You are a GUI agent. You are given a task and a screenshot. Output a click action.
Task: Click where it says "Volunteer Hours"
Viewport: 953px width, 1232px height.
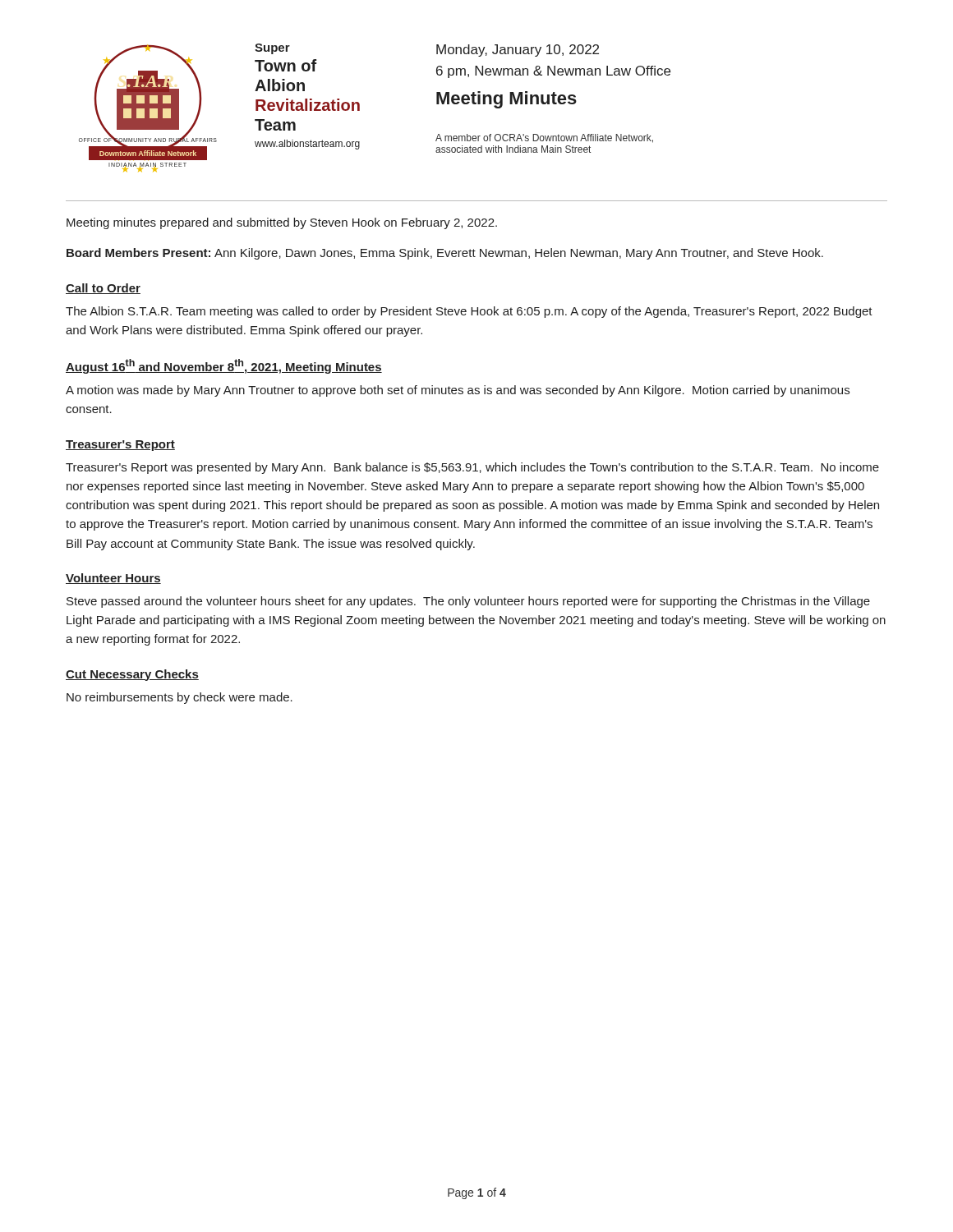(113, 578)
